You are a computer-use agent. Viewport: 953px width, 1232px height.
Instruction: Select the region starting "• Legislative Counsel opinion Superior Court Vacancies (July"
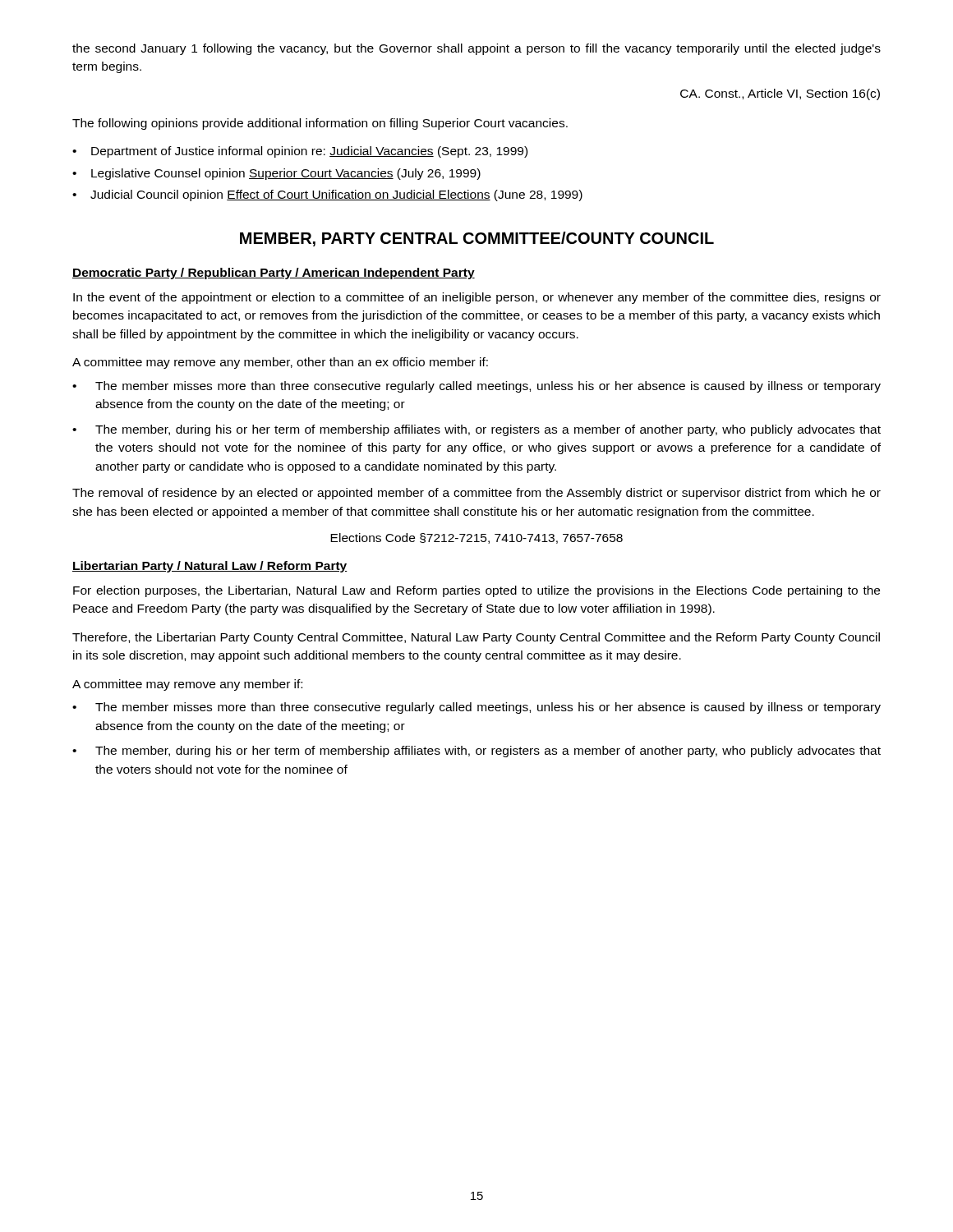coord(476,173)
